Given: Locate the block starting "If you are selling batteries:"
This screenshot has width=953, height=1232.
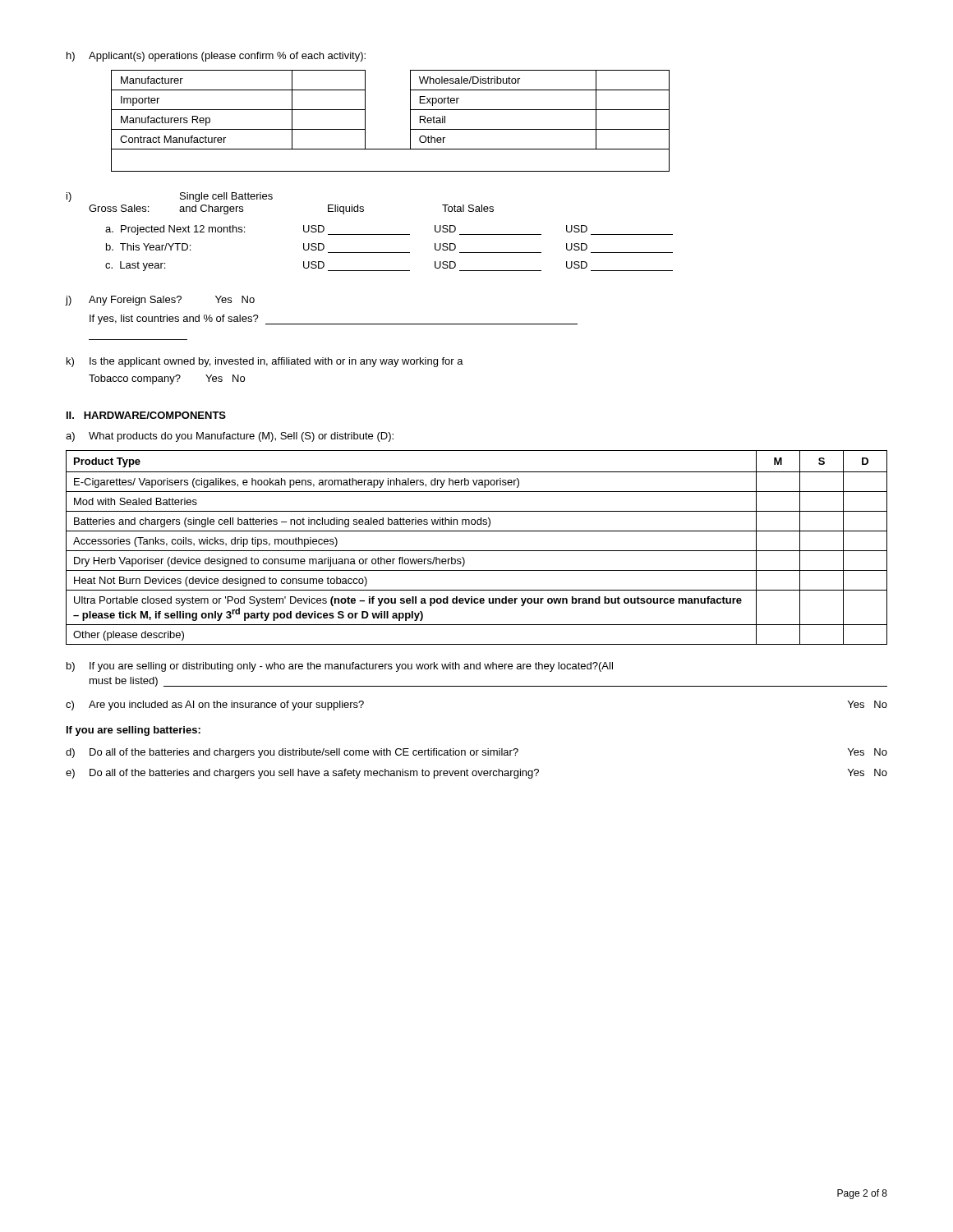Looking at the screenshot, I should pyautogui.click(x=133, y=730).
